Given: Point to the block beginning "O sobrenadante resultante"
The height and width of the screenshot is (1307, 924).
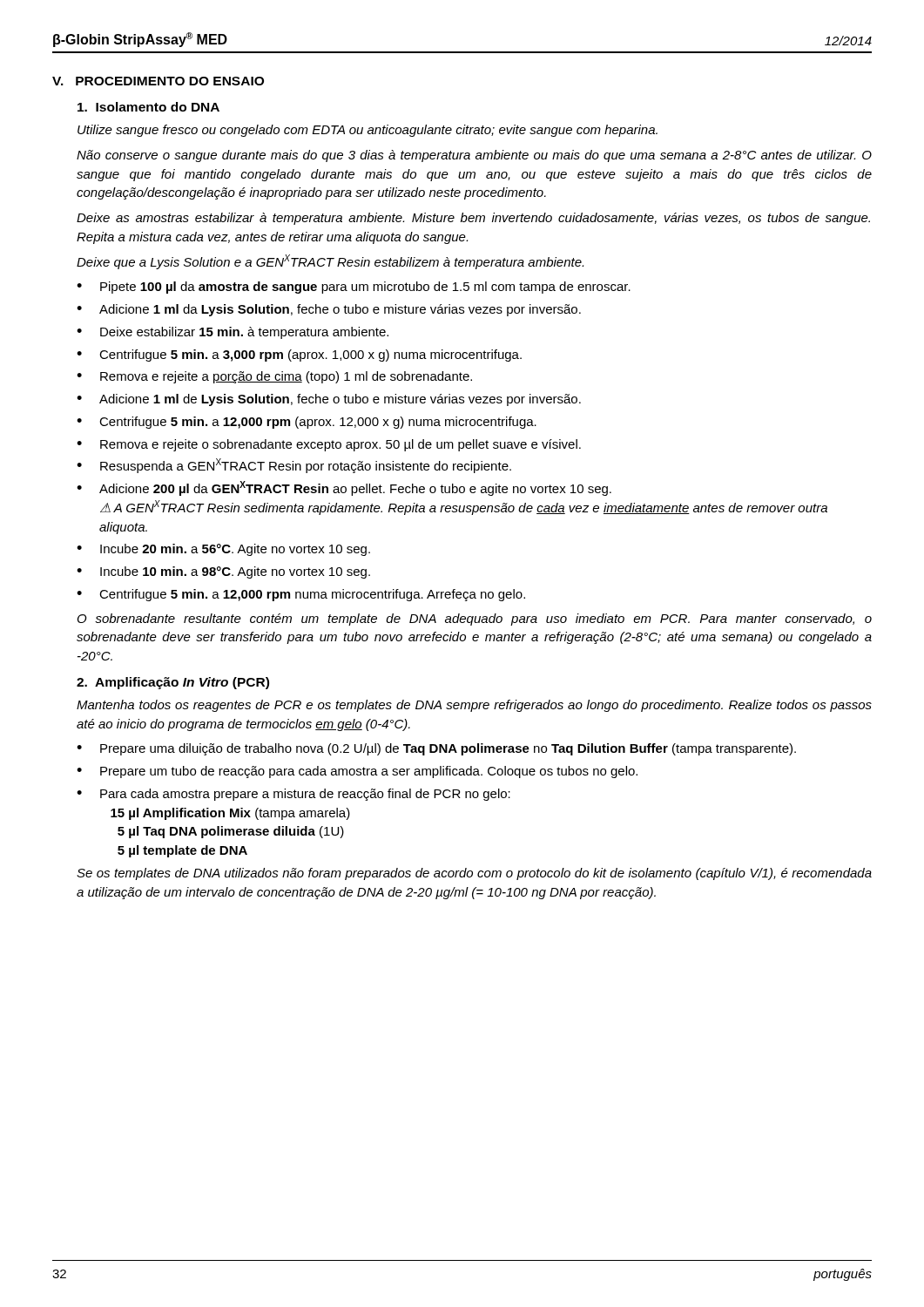Looking at the screenshot, I should coord(474,637).
